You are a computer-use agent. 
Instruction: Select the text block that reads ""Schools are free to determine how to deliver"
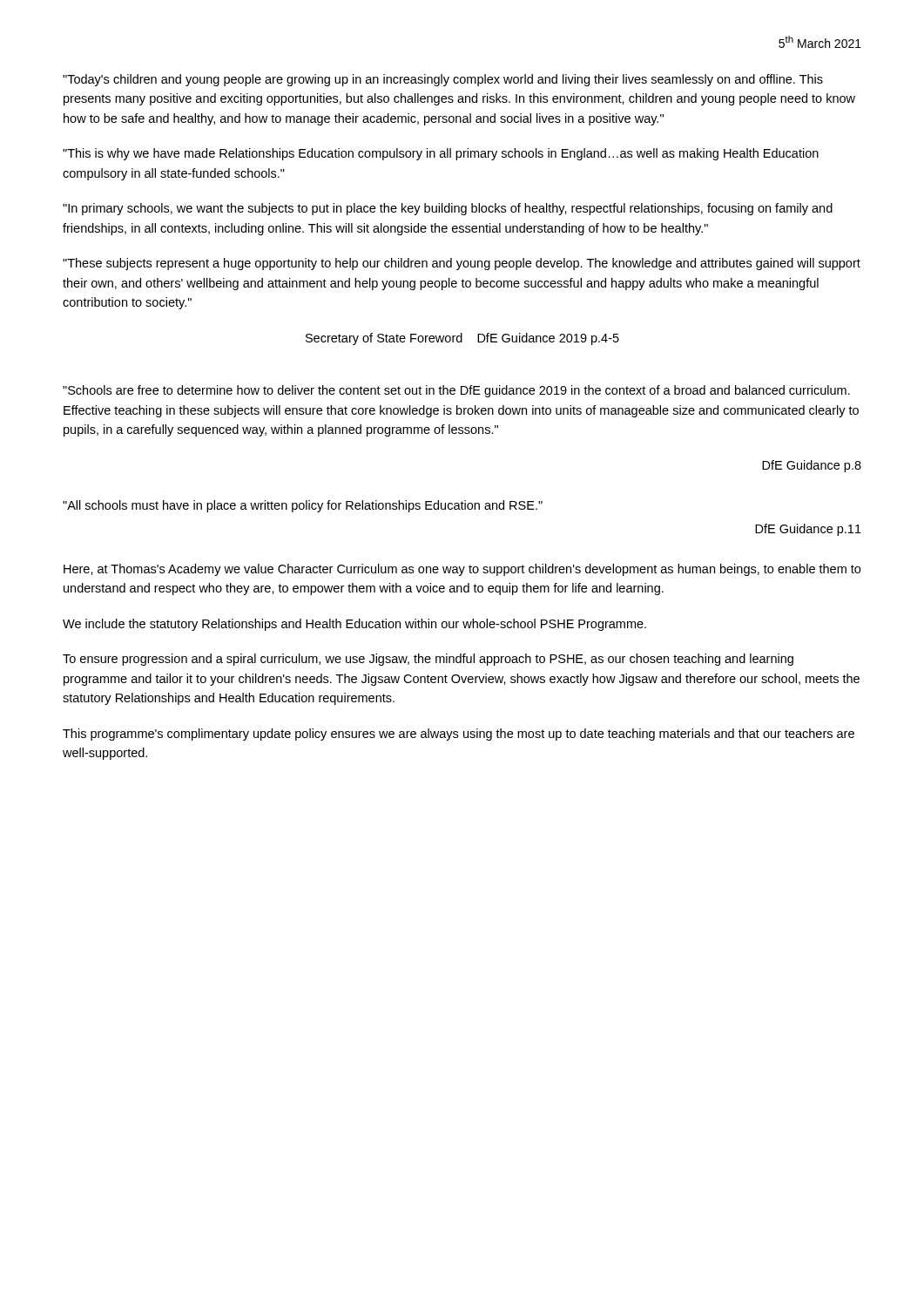tap(461, 410)
